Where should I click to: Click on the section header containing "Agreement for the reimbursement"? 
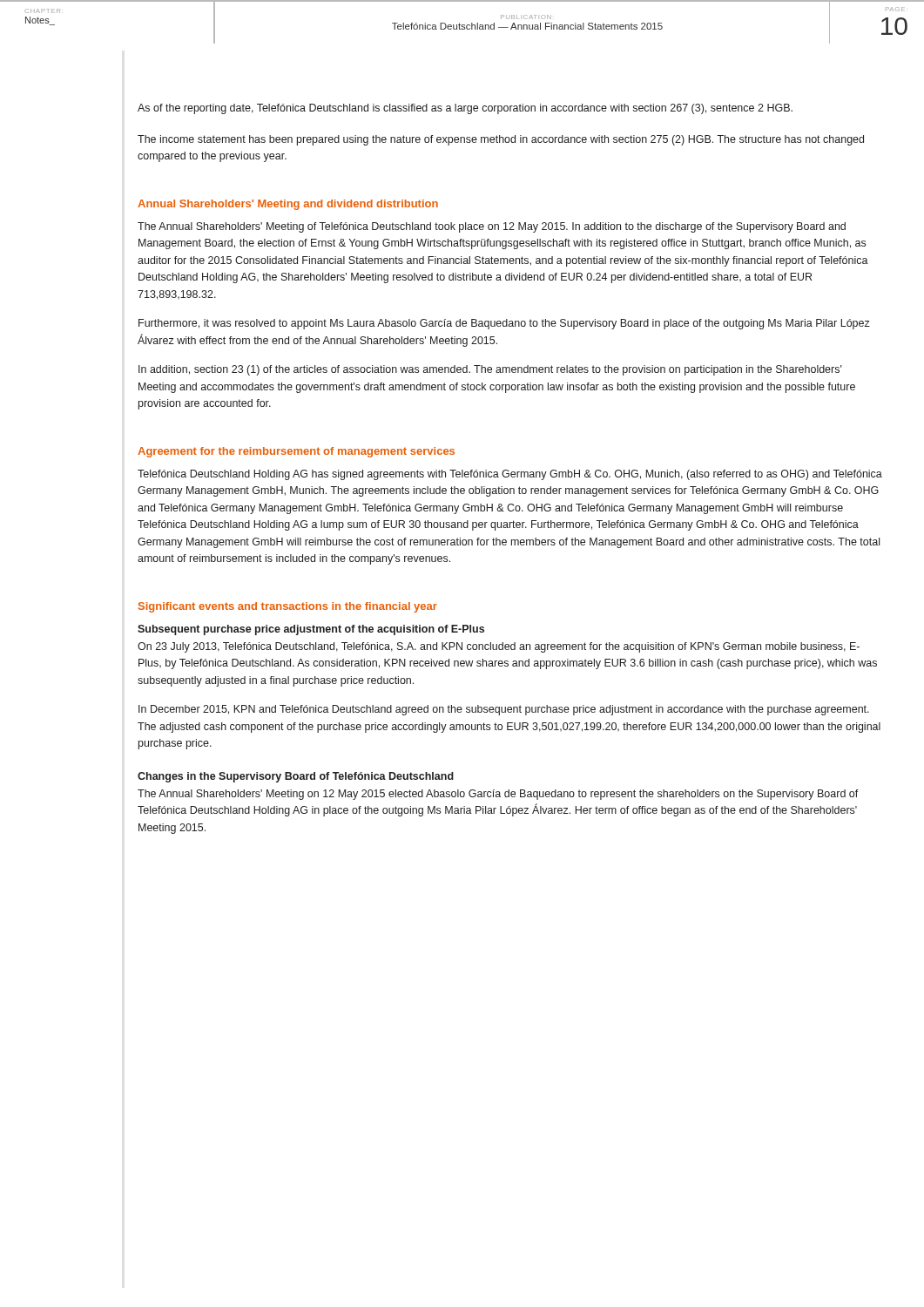296,451
